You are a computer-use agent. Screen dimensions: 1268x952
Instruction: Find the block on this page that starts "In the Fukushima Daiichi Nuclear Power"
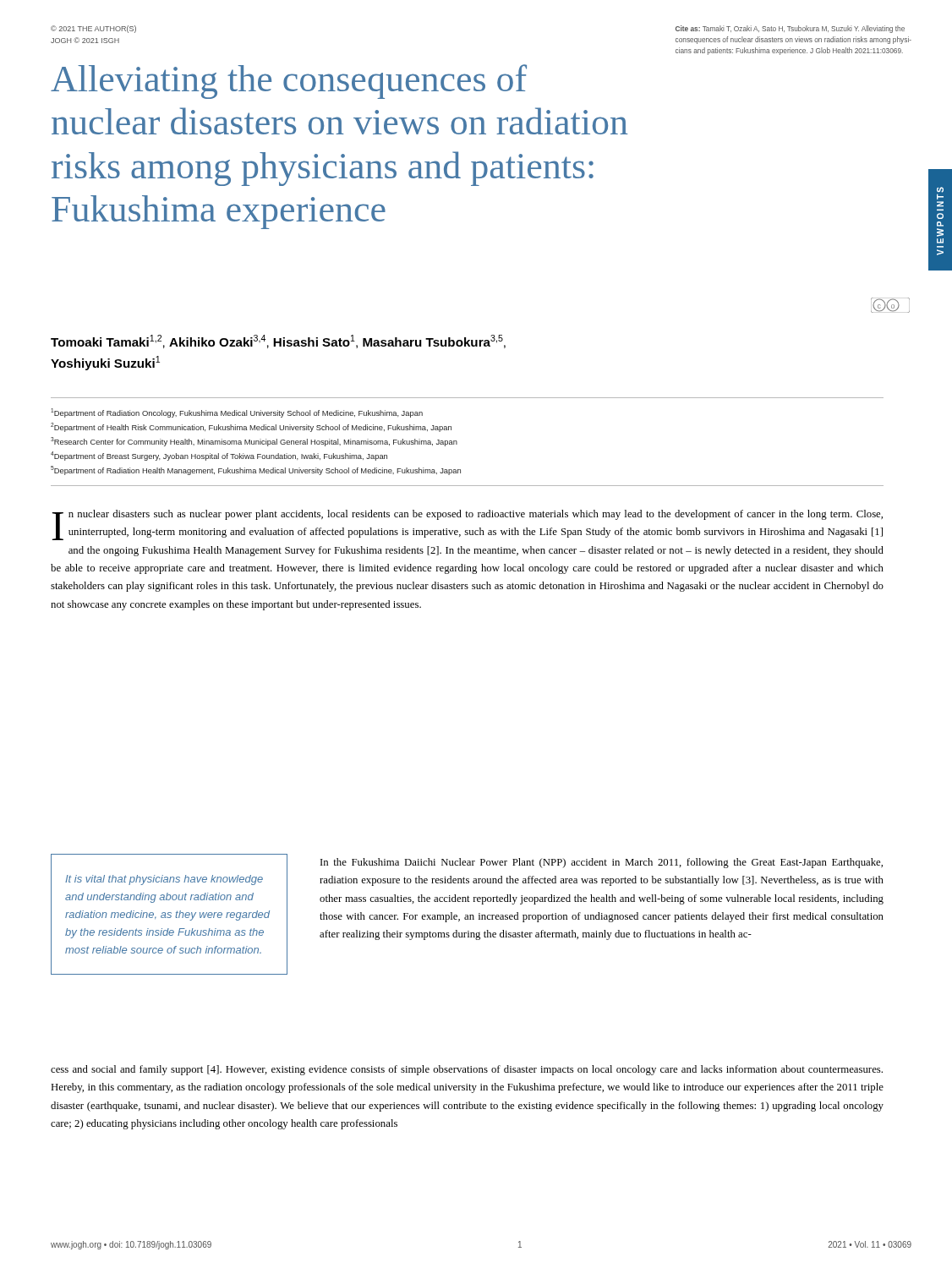pos(602,898)
